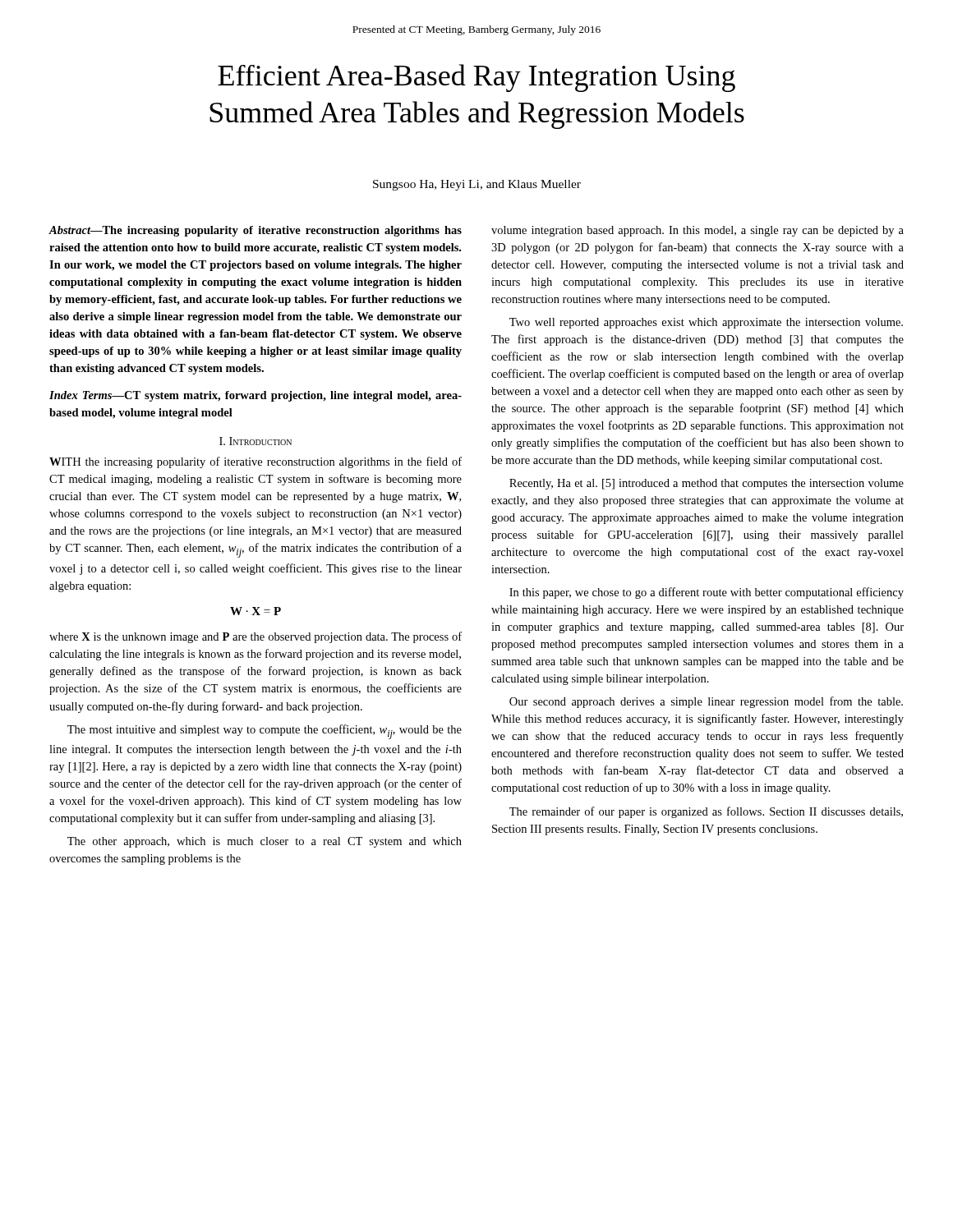Image resolution: width=953 pixels, height=1232 pixels.
Task: Find the text block with the text "Index Terms—CT system matrix, forward"
Action: (x=255, y=404)
